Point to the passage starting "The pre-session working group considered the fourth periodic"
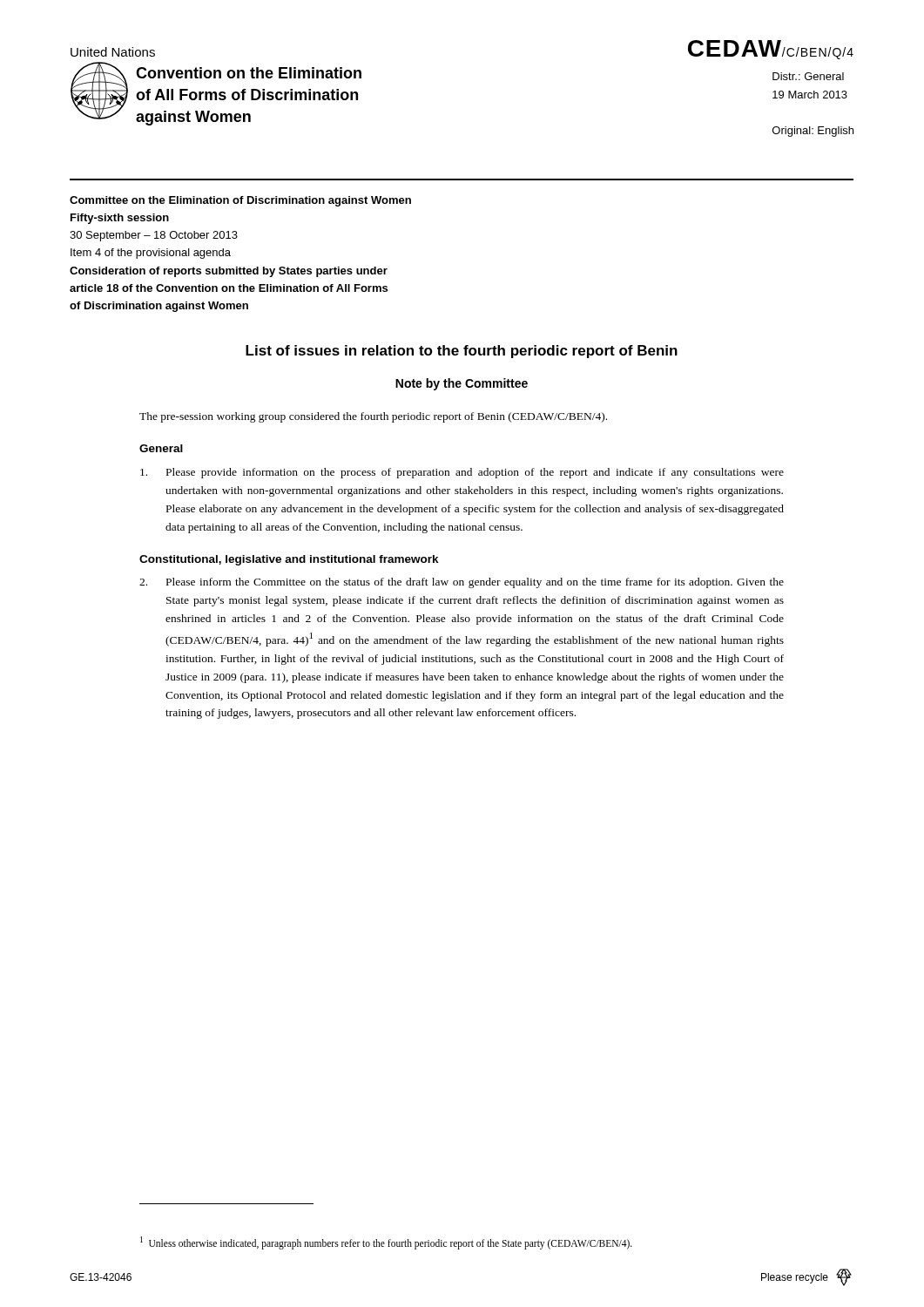The image size is (924, 1307). click(374, 416)
